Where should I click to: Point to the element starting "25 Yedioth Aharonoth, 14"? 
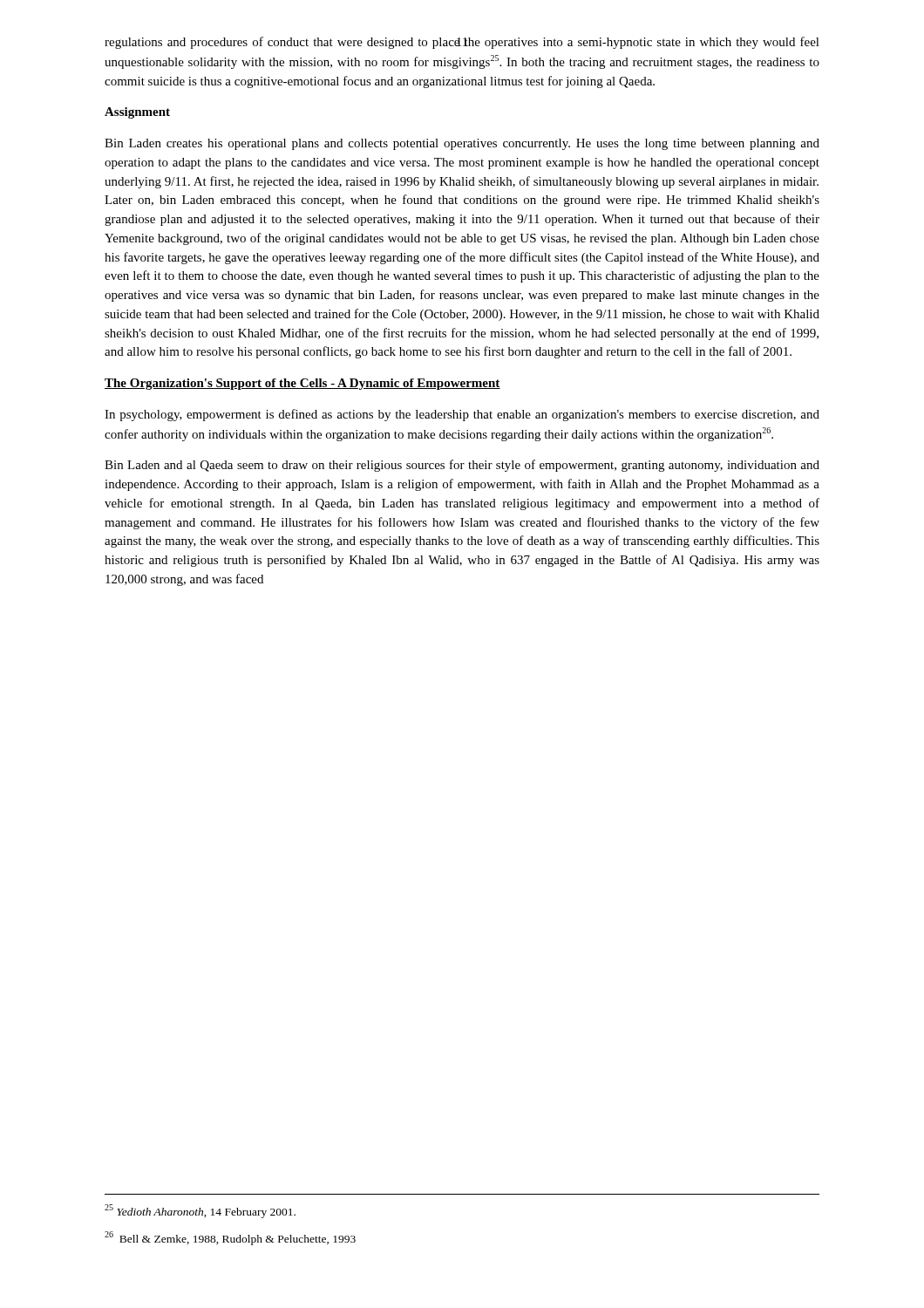(x=200, y=1210)
